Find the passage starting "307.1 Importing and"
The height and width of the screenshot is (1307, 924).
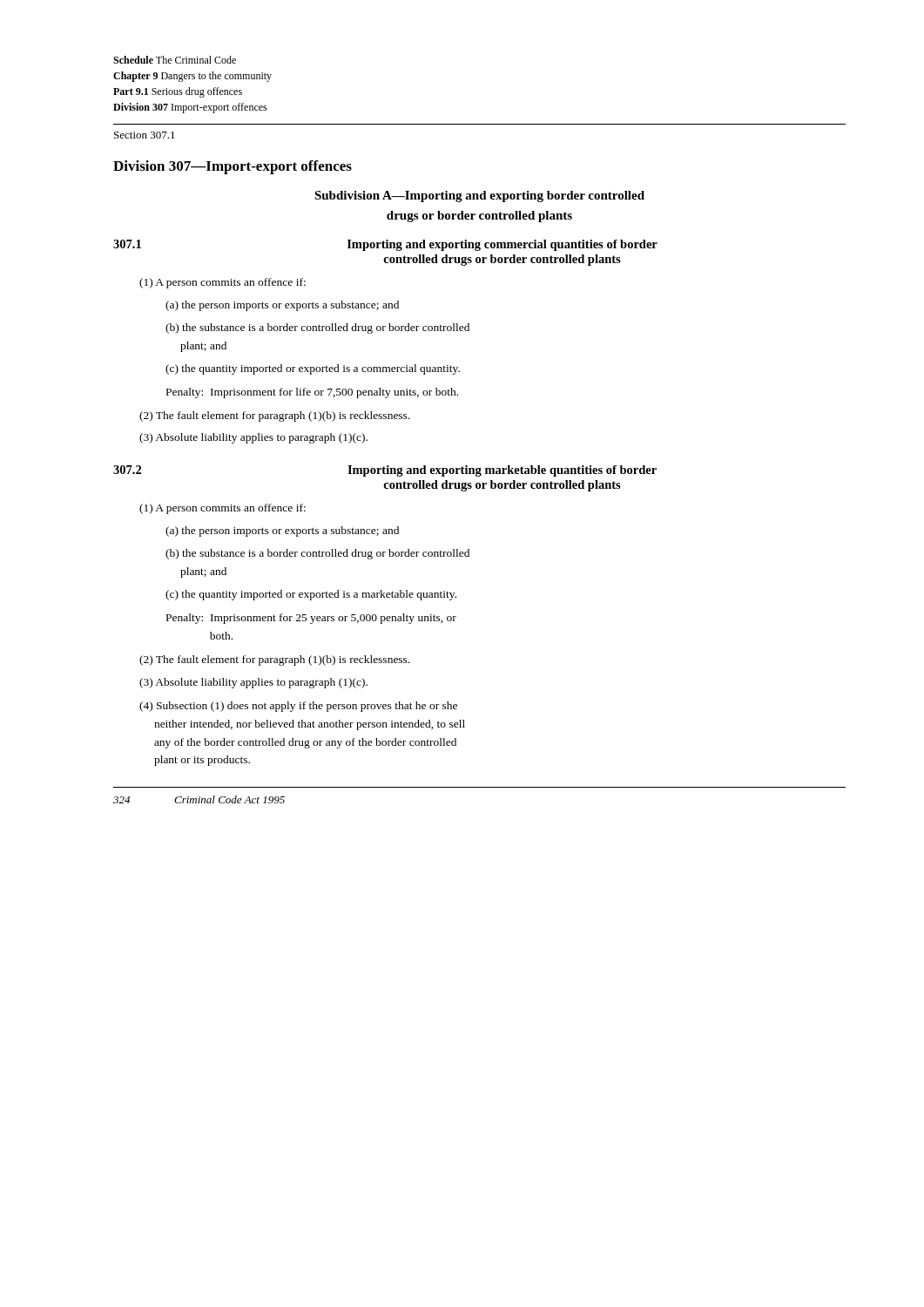(479, 252)
